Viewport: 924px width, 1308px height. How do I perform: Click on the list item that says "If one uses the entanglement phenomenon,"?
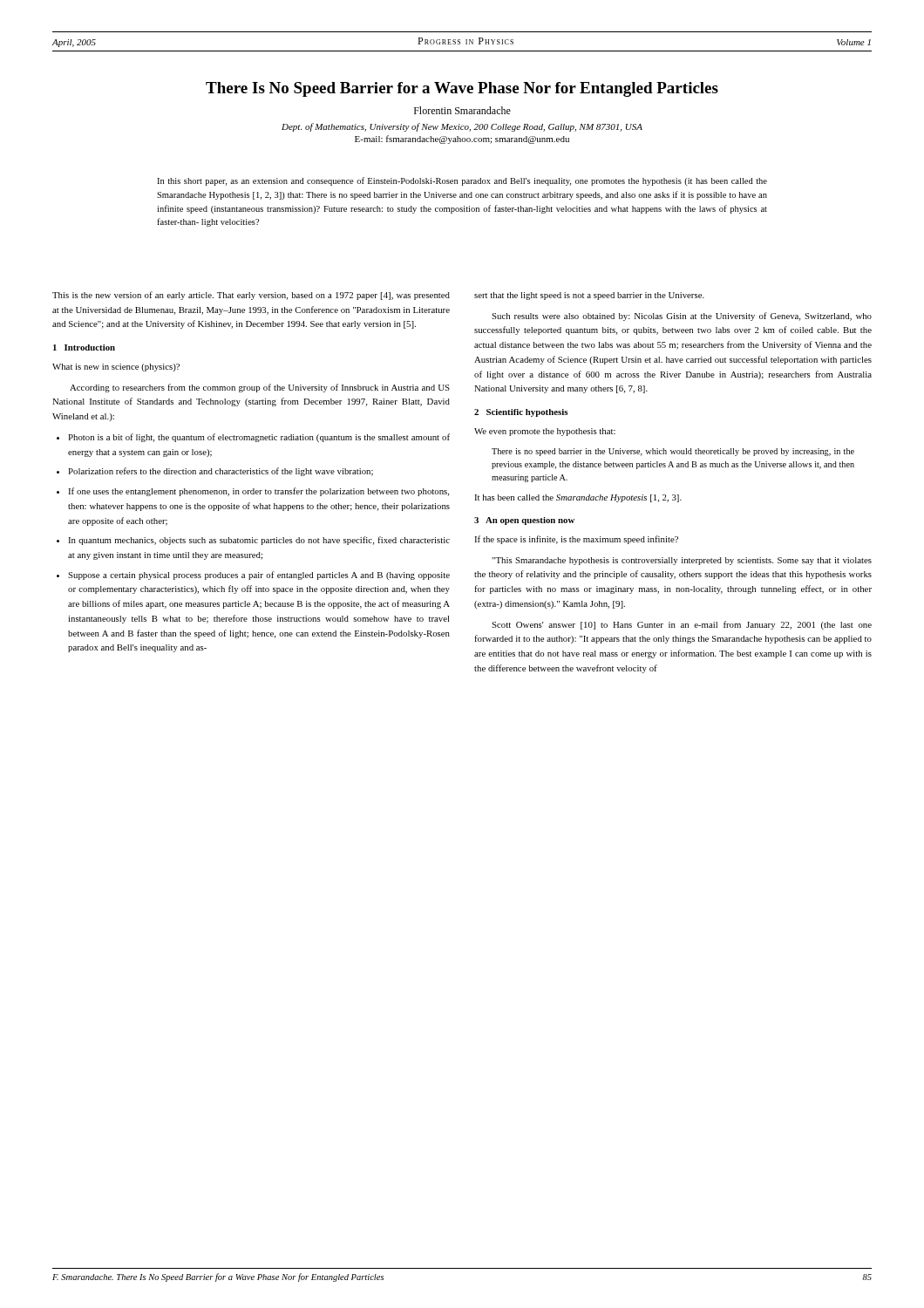click(x=259, y=506)
